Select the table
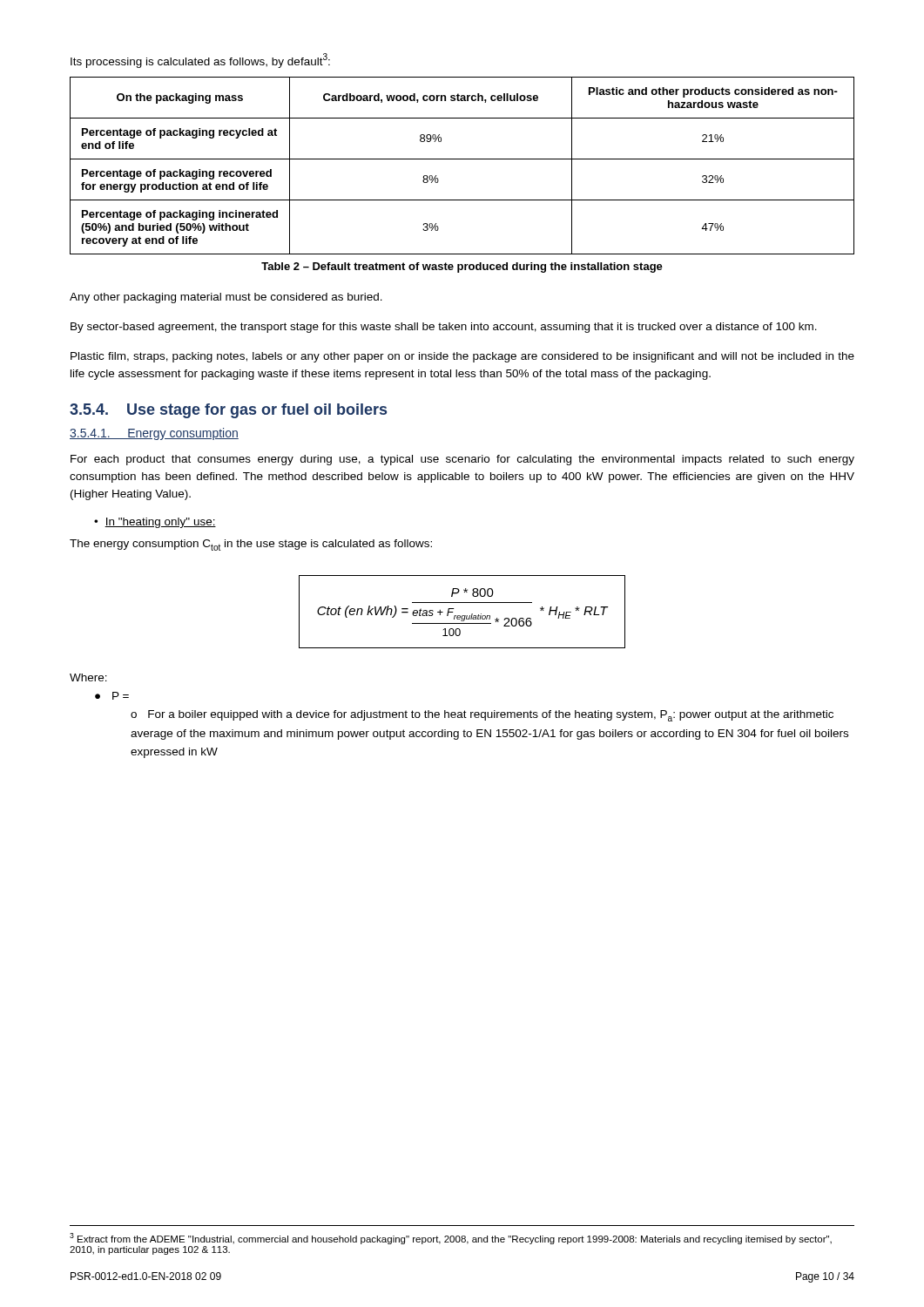924x1307 pixels. pos(462,165)
